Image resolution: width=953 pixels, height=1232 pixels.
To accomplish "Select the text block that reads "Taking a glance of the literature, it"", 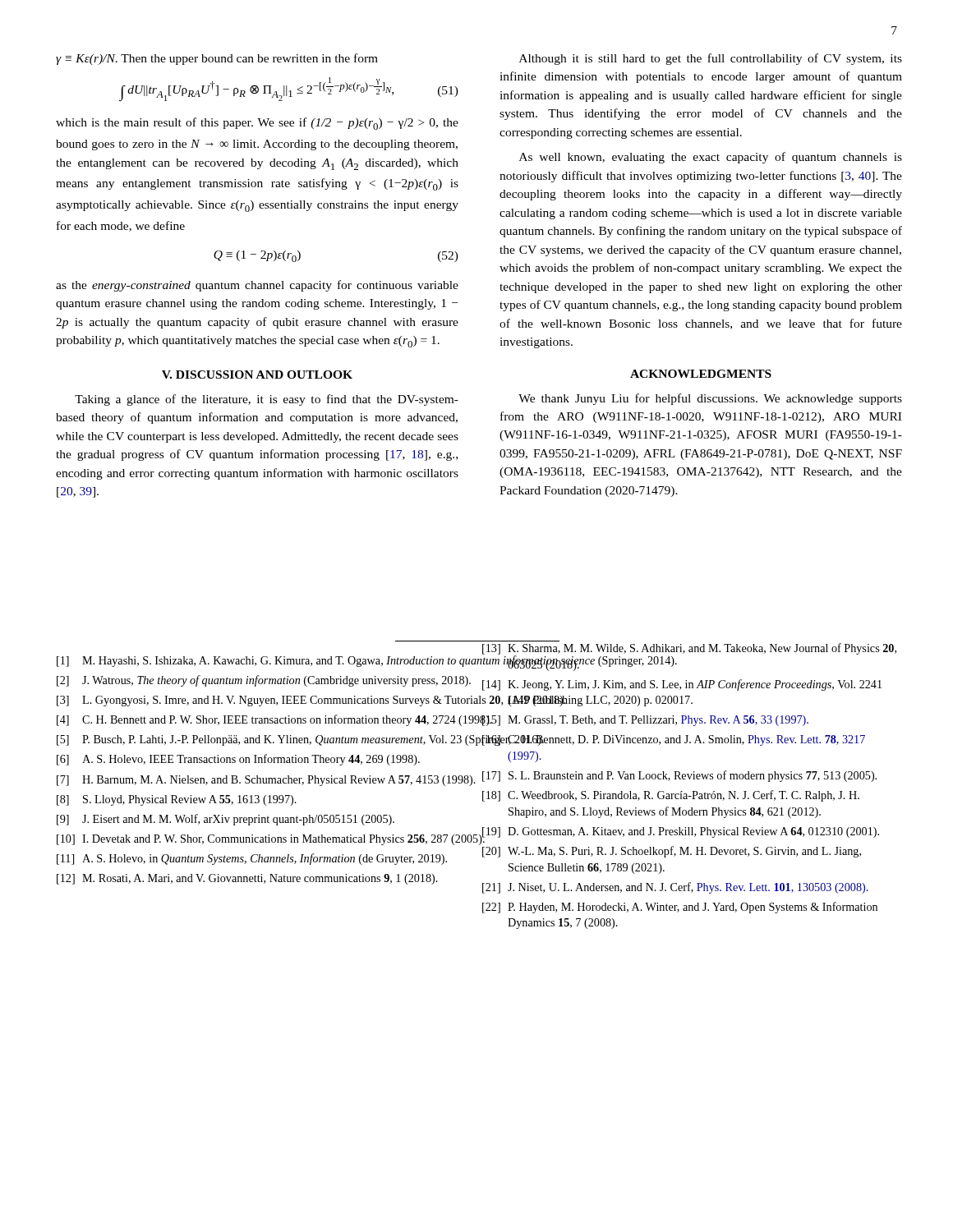I will (257, 445).
